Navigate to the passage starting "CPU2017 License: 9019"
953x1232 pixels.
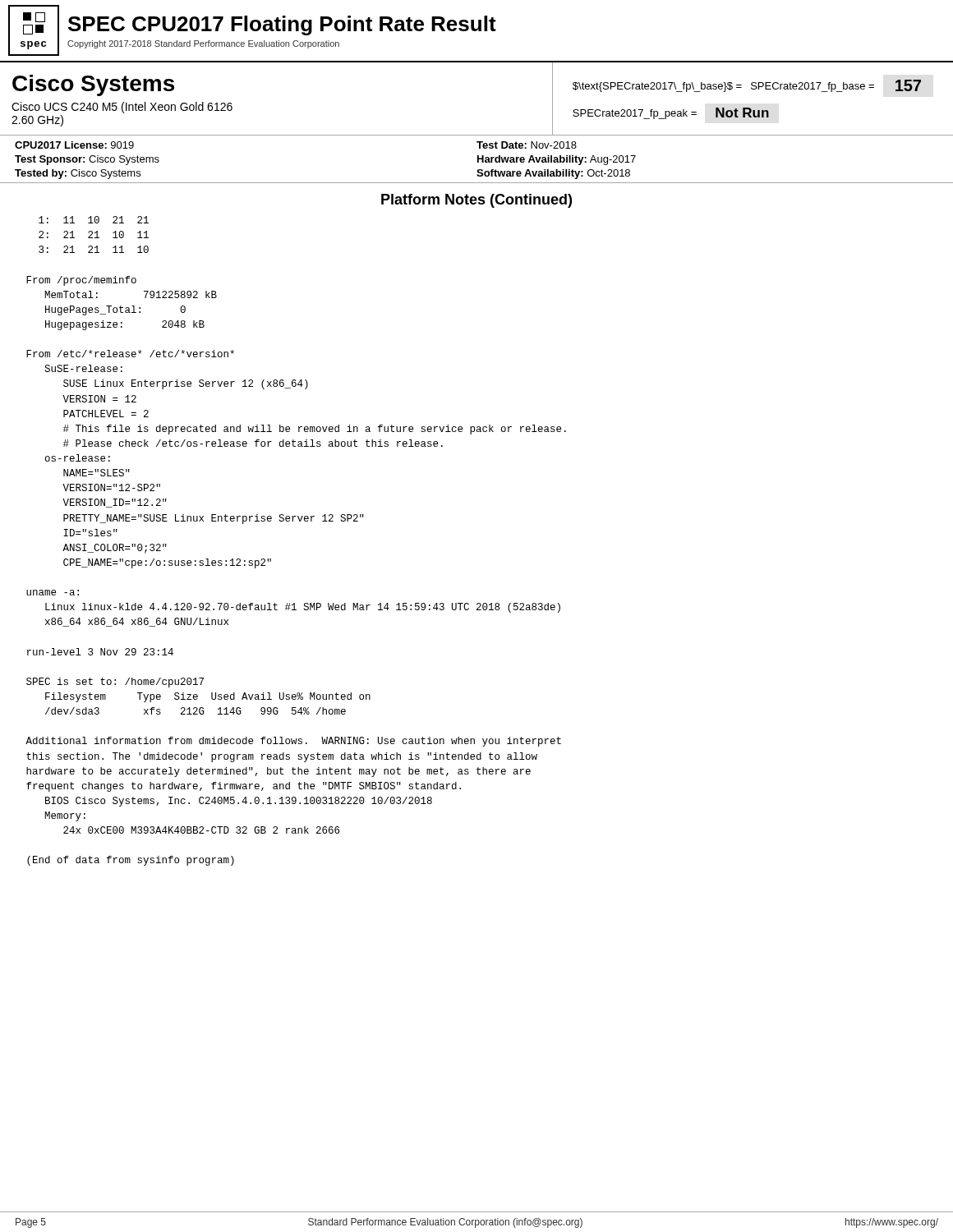[74, 145]
